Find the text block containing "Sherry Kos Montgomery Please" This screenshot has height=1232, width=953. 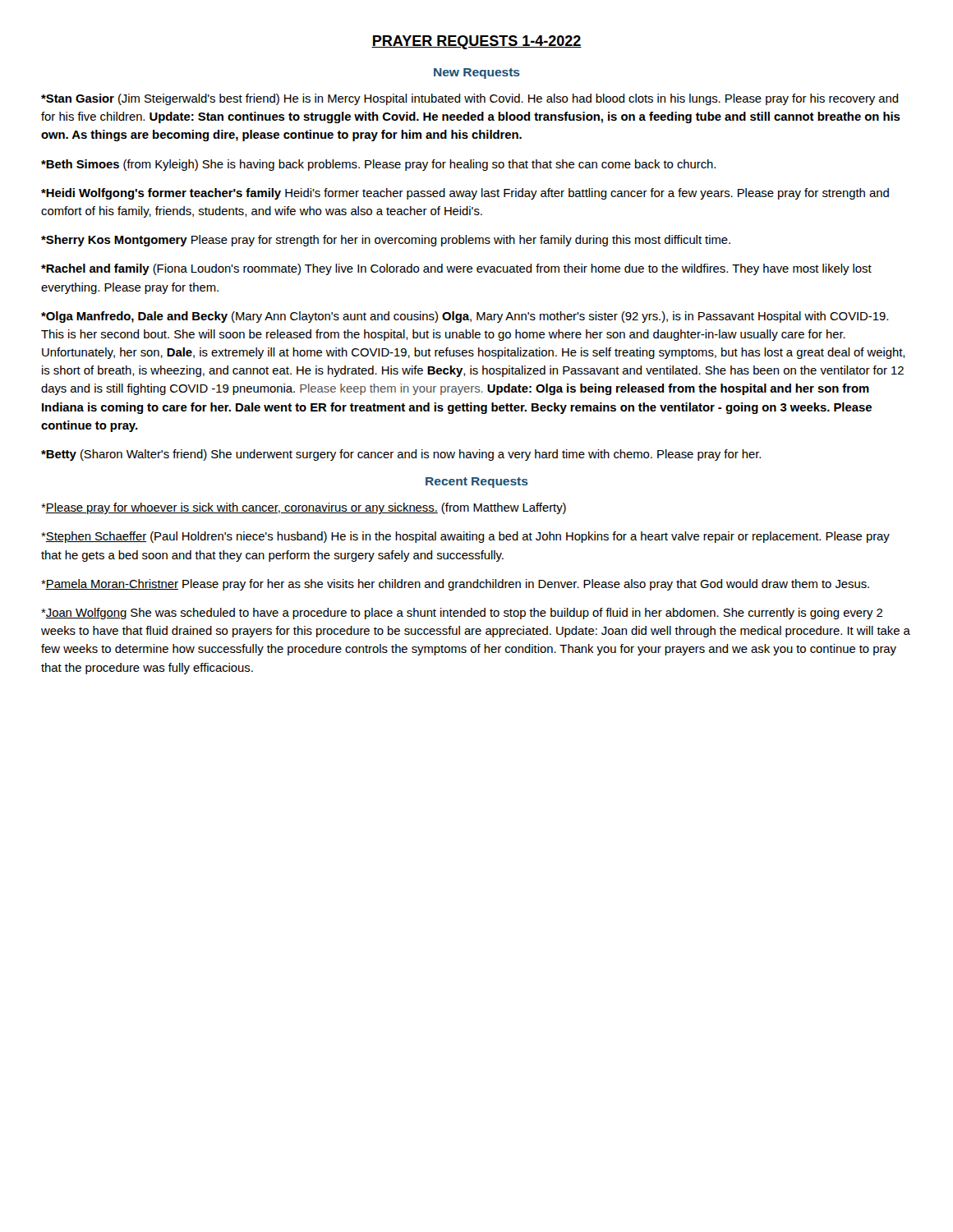386,240
